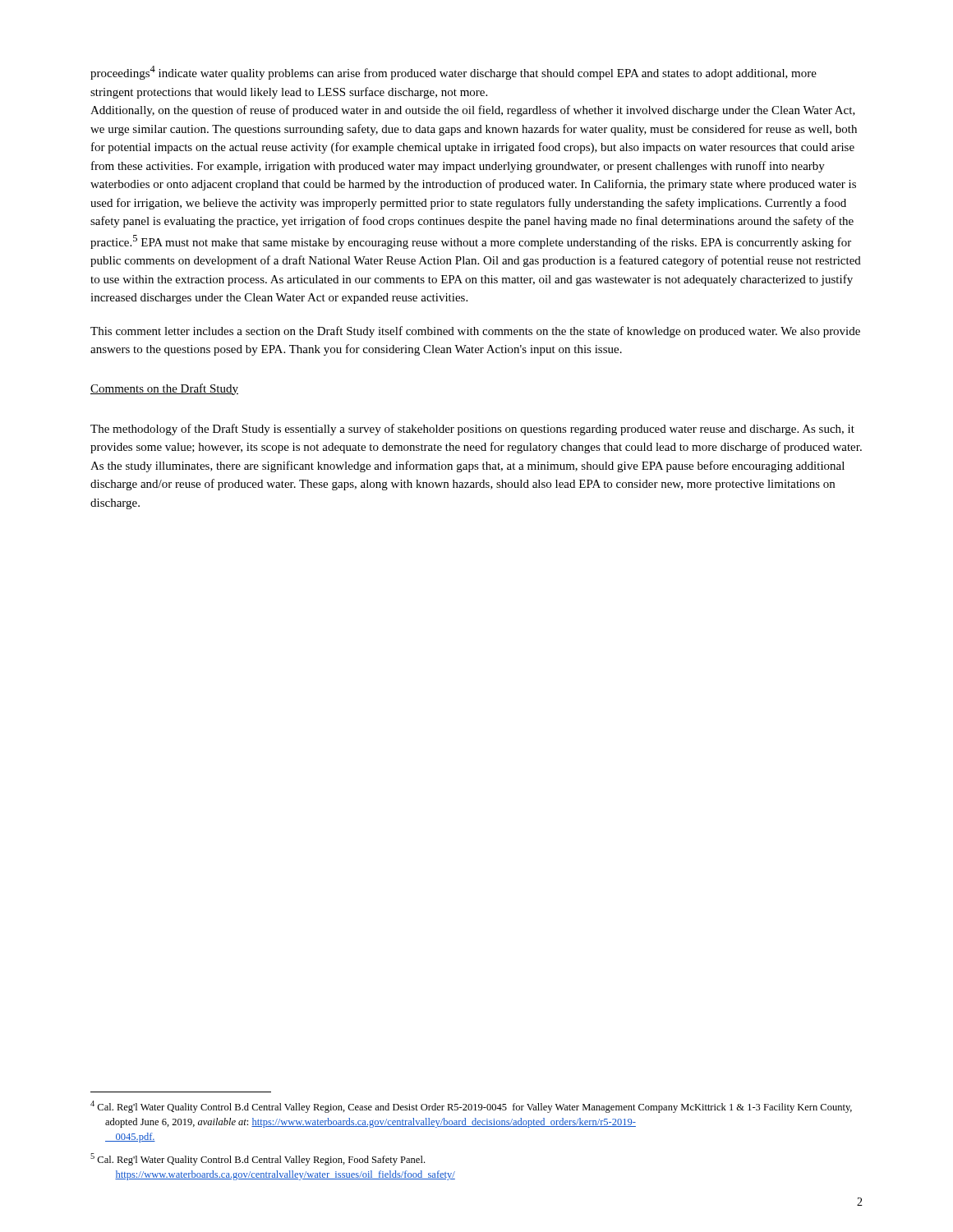Image resolution: width=953 pixels, height=1232 pixels.
Task: Click on the element starting "proceedings4 indicate water quality"
Action: click(476, 184)
